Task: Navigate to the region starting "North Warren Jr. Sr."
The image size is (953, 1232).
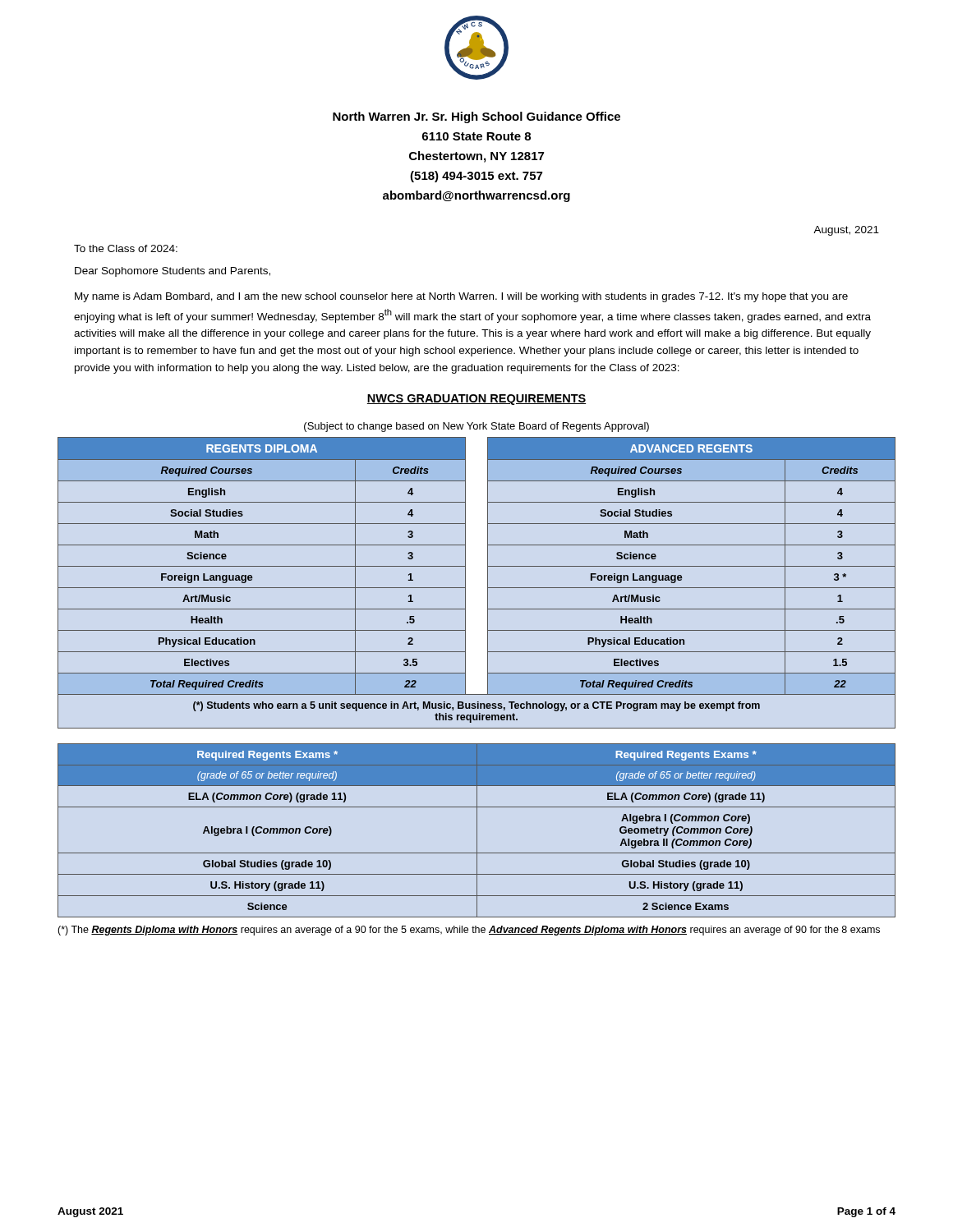Action: click(476, 156)
